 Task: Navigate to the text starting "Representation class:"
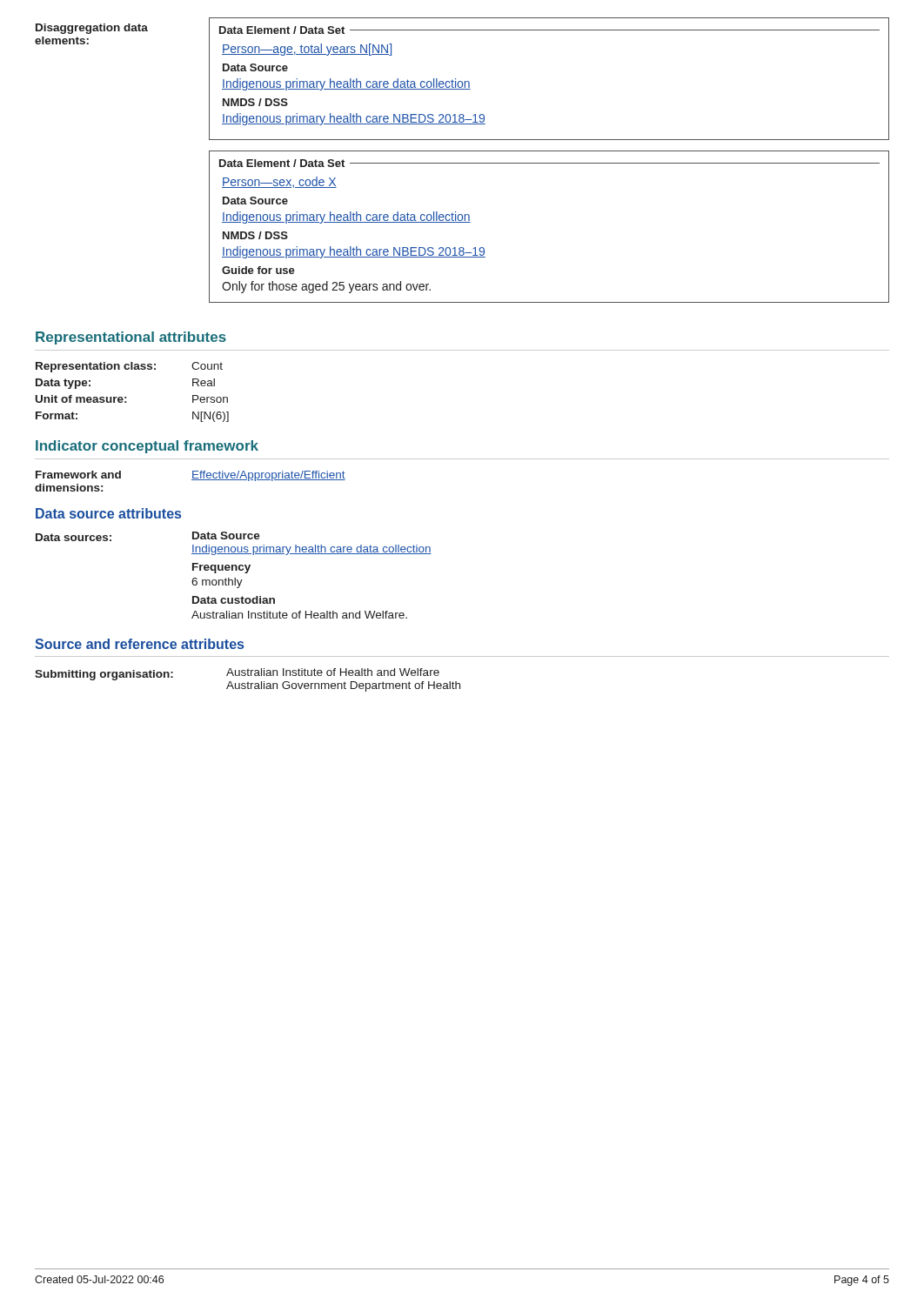coord(96,366)
